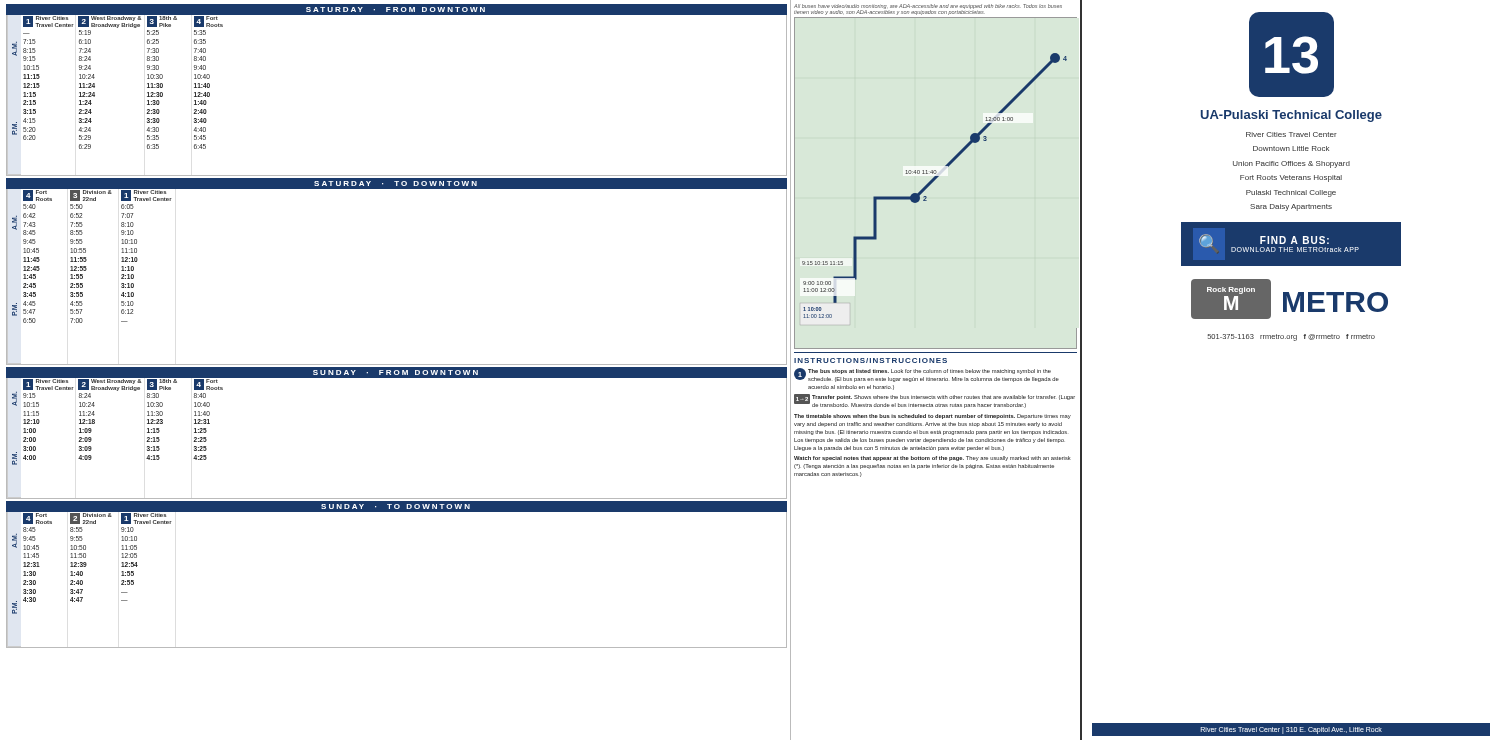Locate the text block with the text "All buses have video/audio"
Viewport: 1500px width, 740px height.
point(928,9)
